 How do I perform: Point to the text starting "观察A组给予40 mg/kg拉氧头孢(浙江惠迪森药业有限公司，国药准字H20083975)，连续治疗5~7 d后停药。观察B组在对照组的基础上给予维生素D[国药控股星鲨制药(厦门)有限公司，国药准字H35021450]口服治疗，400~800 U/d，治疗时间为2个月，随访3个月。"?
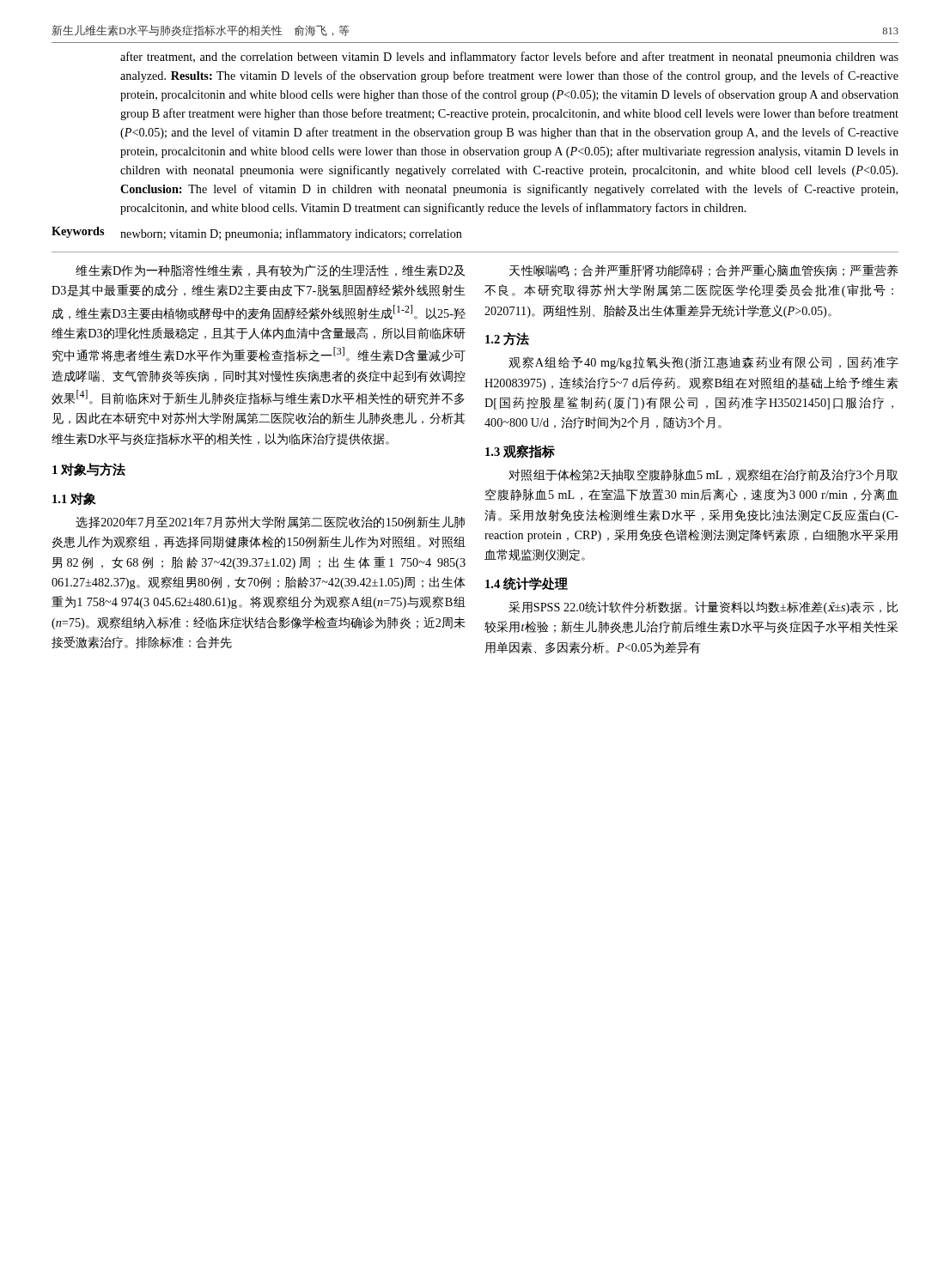(x=691, y=393)
